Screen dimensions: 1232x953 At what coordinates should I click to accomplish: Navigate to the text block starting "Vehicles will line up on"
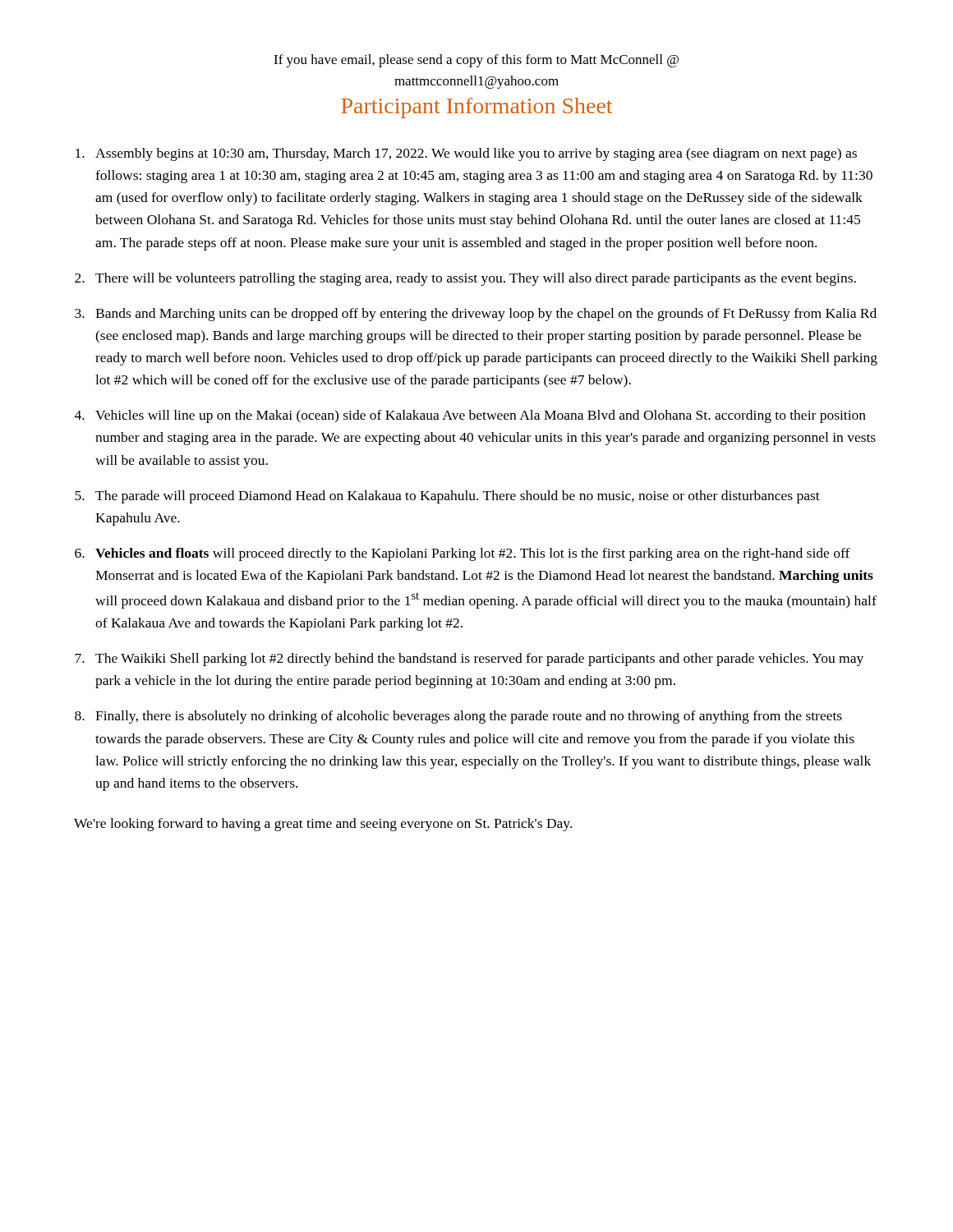click(x=484, y=438)
